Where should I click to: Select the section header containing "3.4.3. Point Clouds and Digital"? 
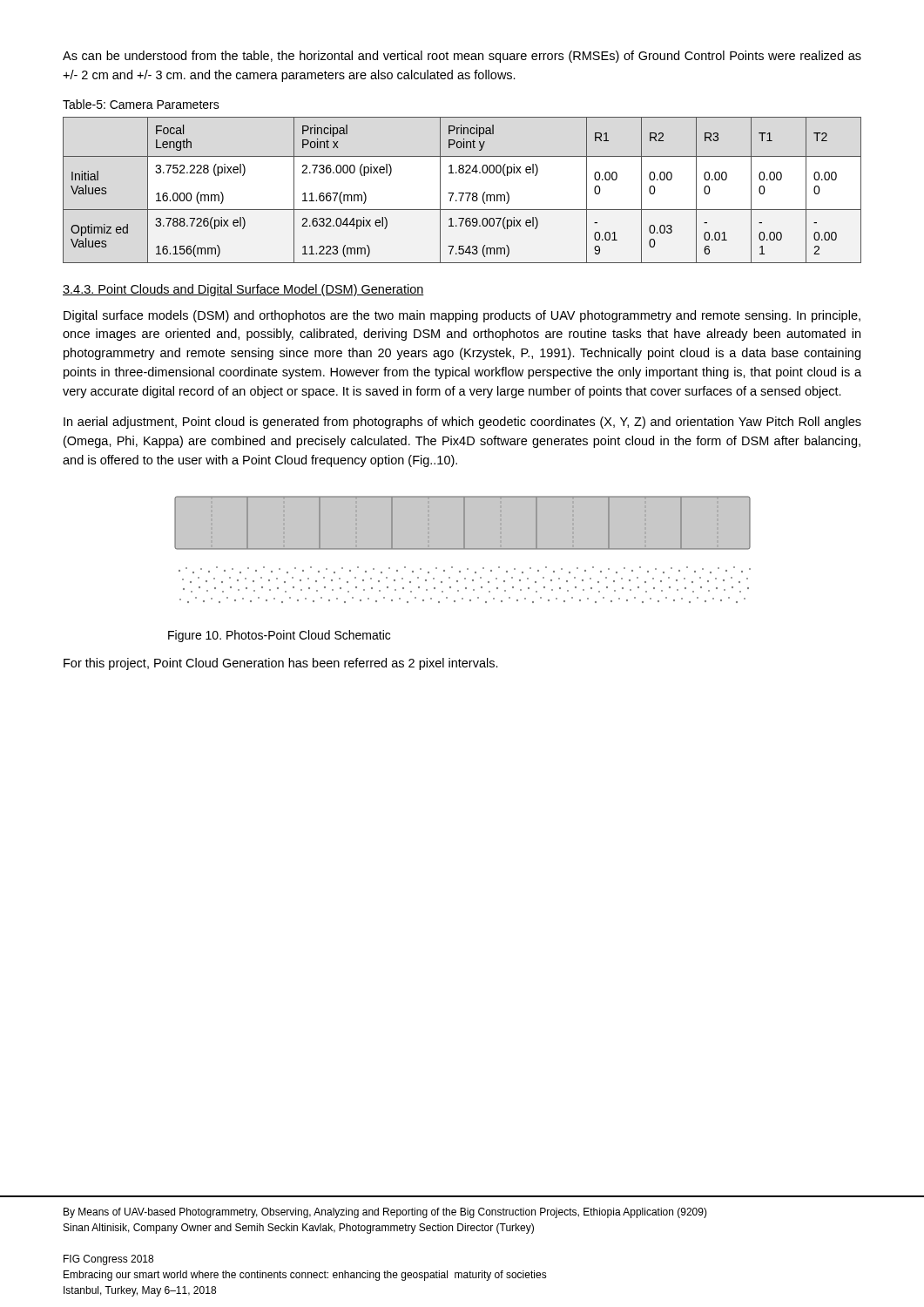pos(243,289)
